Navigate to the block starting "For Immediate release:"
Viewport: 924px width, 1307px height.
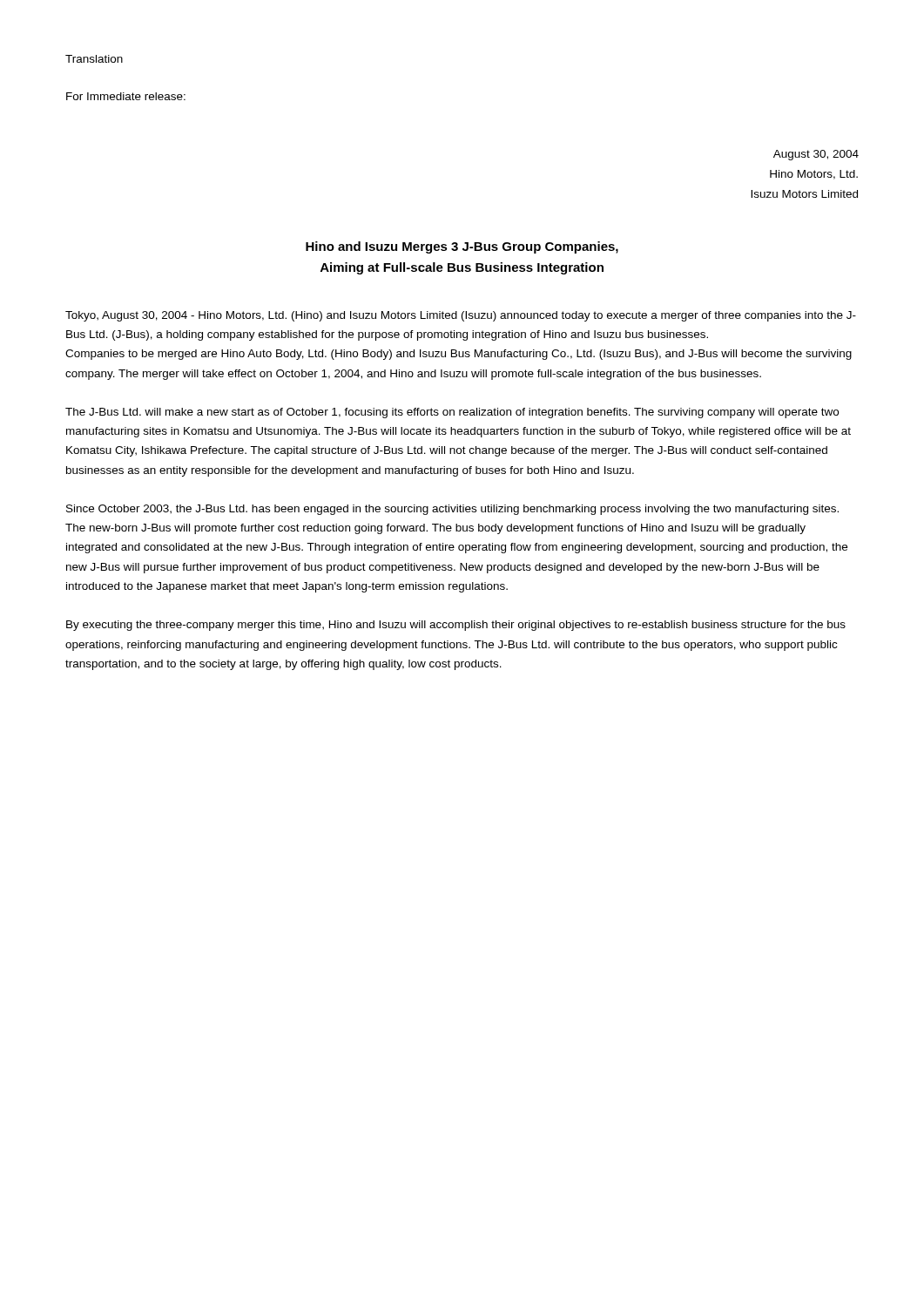(x=126, y=96)
